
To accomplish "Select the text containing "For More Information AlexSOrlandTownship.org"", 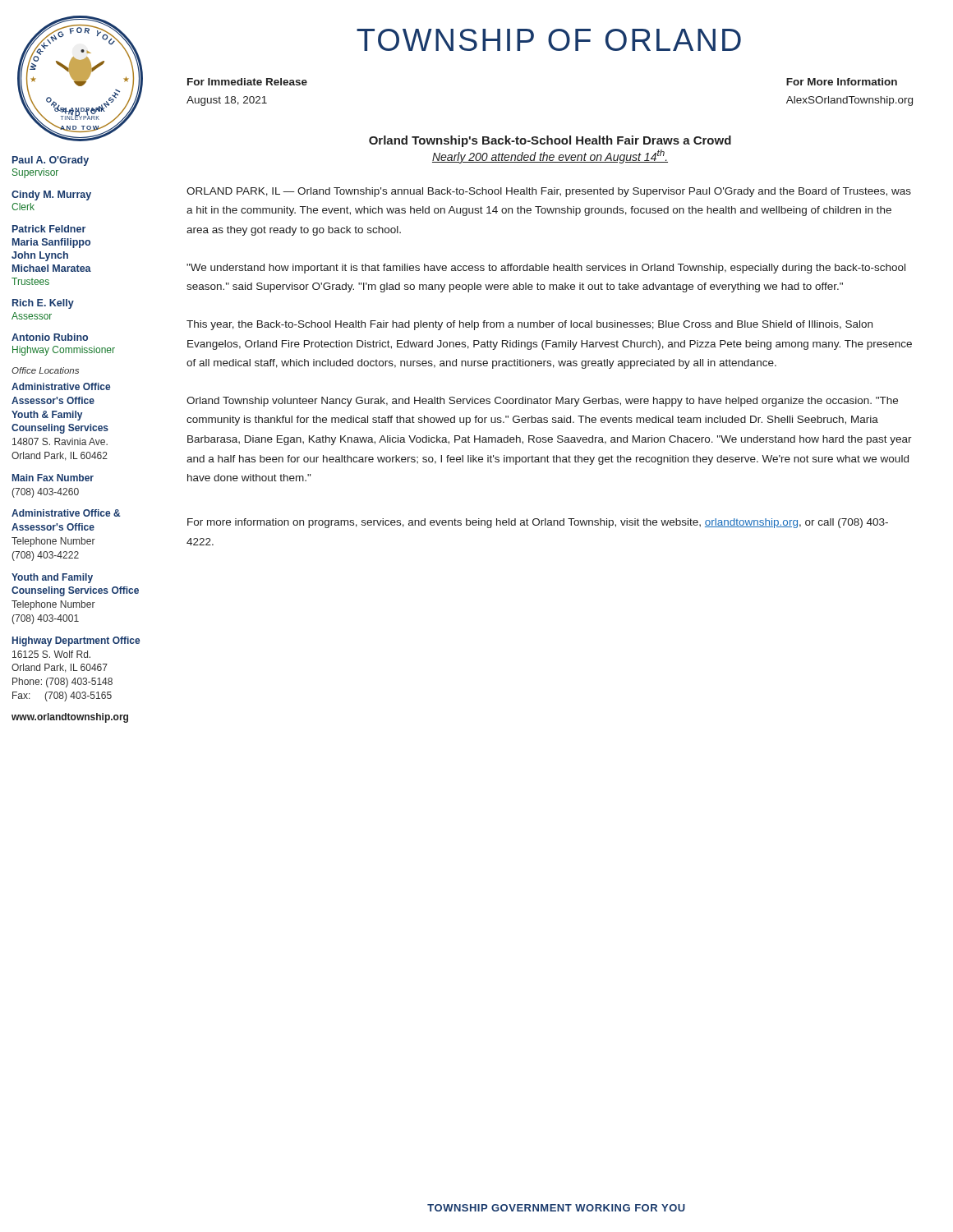I will pos(850,91).
